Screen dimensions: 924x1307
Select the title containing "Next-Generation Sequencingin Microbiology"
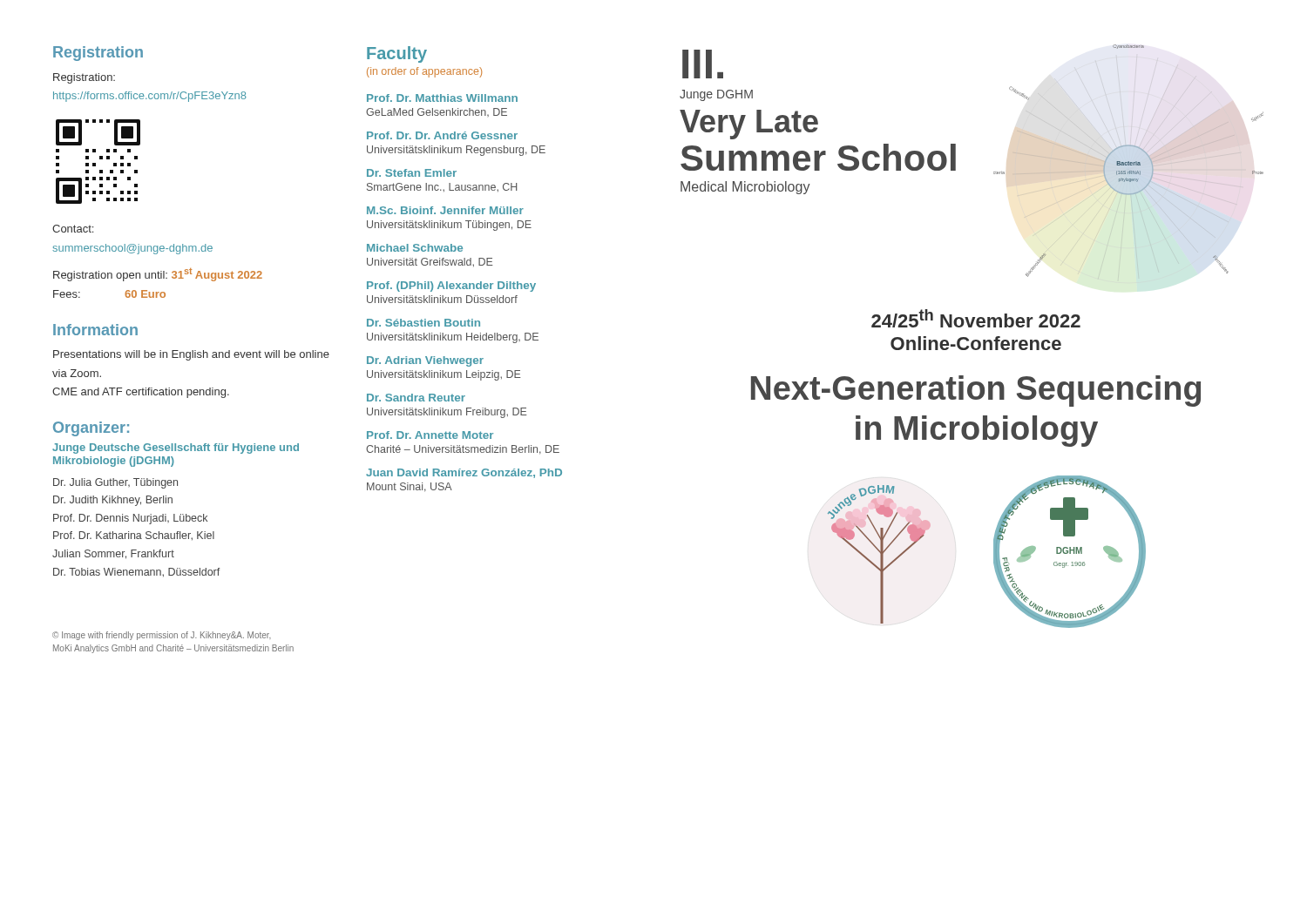pos(976,409)
